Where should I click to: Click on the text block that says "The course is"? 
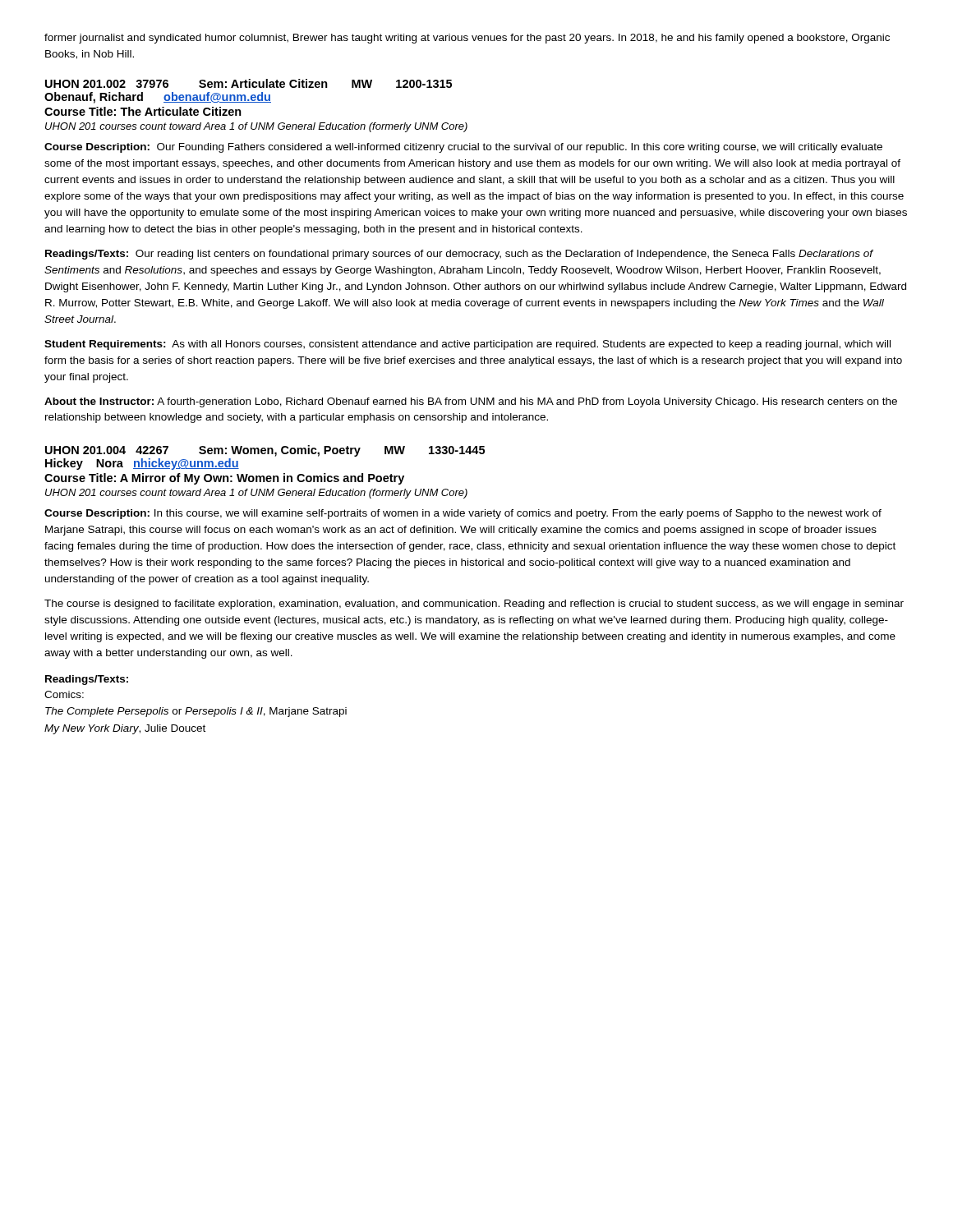[x=474, y=628]
